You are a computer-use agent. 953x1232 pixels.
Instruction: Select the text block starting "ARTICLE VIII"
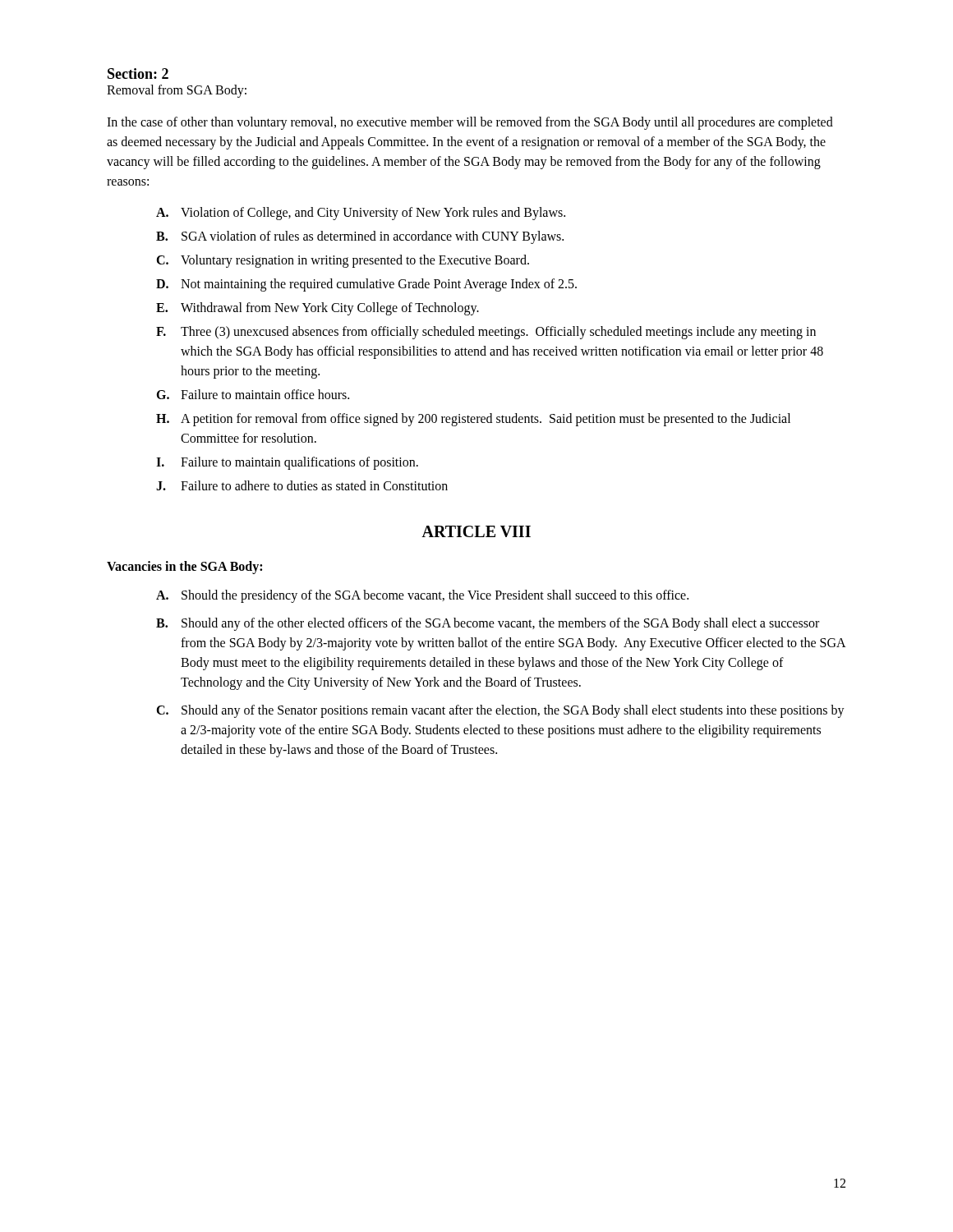[x=476, y=532]
